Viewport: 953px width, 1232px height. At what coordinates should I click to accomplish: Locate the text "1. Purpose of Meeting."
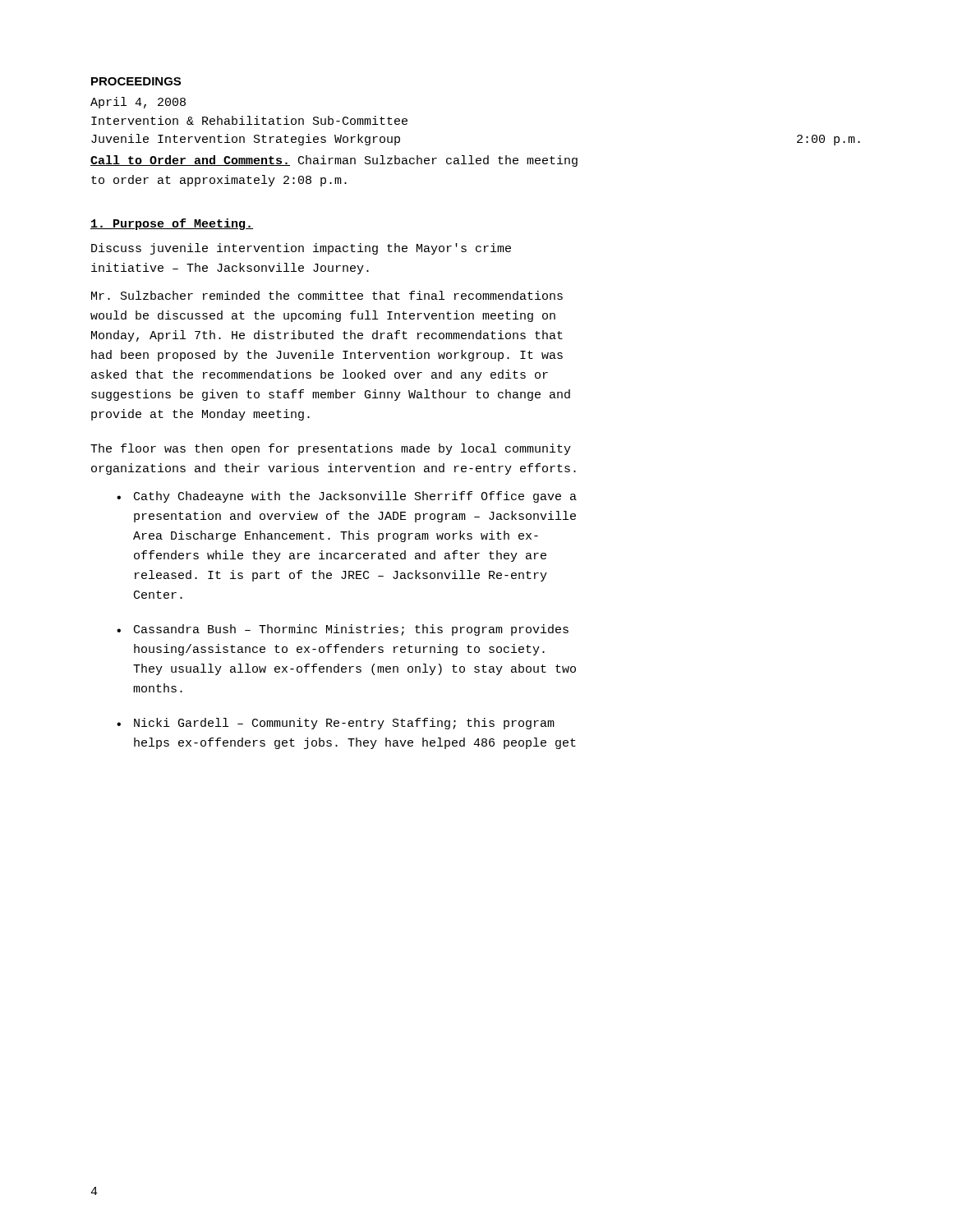pyautogui.click(x=172, y=224)
